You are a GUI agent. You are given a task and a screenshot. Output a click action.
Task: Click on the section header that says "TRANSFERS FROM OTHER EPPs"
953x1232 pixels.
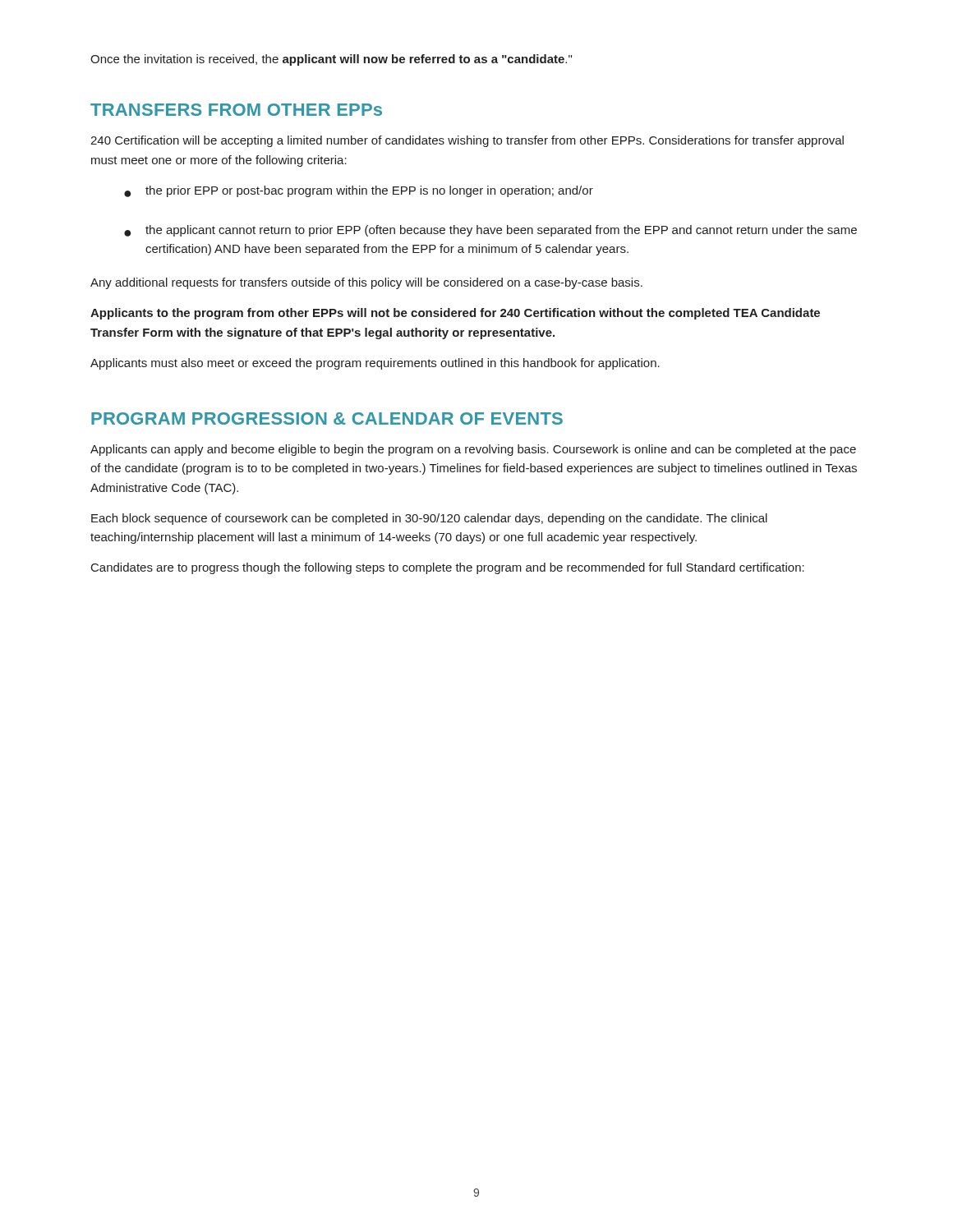[237, 110]
